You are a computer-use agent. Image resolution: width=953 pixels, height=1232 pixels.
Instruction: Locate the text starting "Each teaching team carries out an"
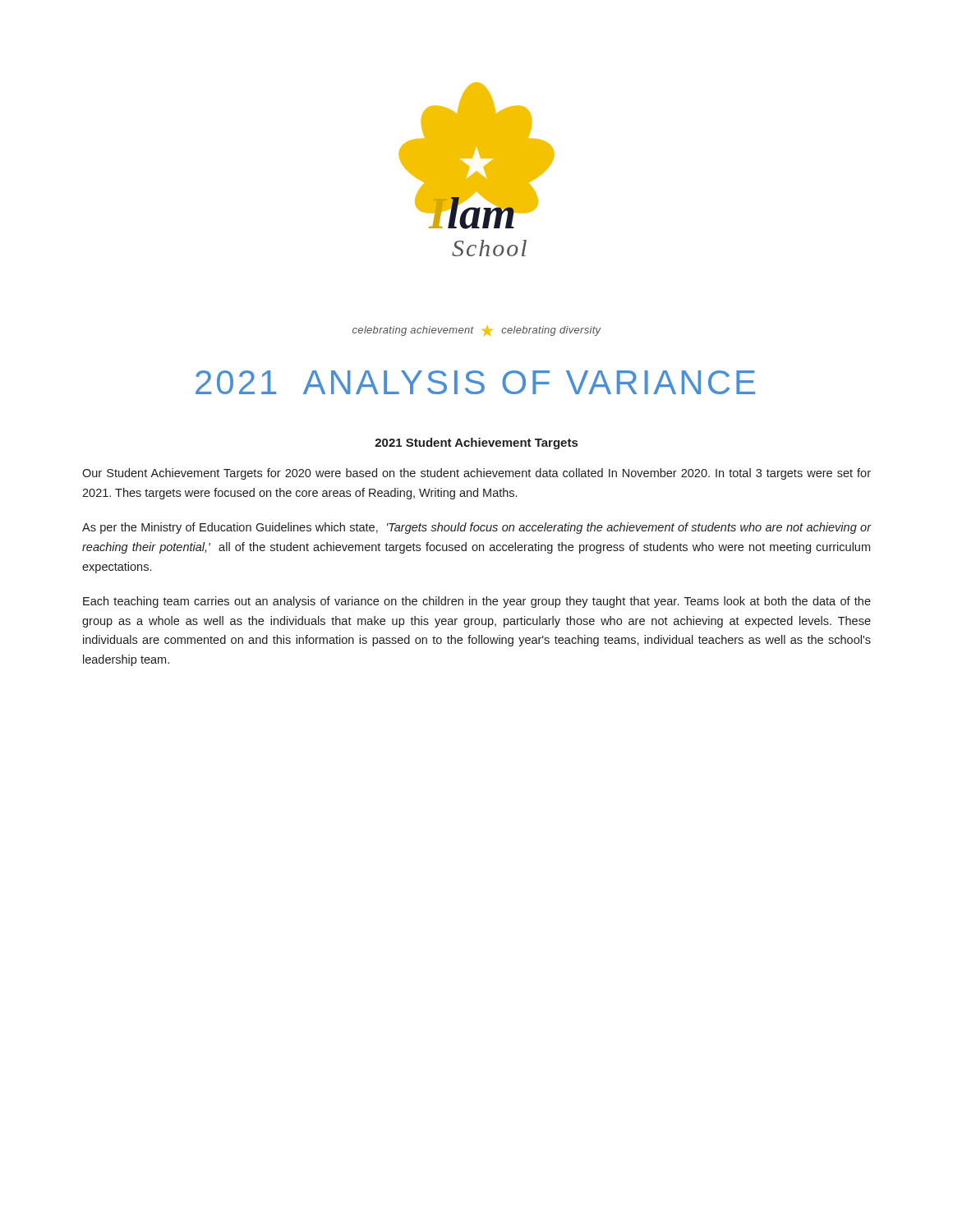[x=476, y=630]
